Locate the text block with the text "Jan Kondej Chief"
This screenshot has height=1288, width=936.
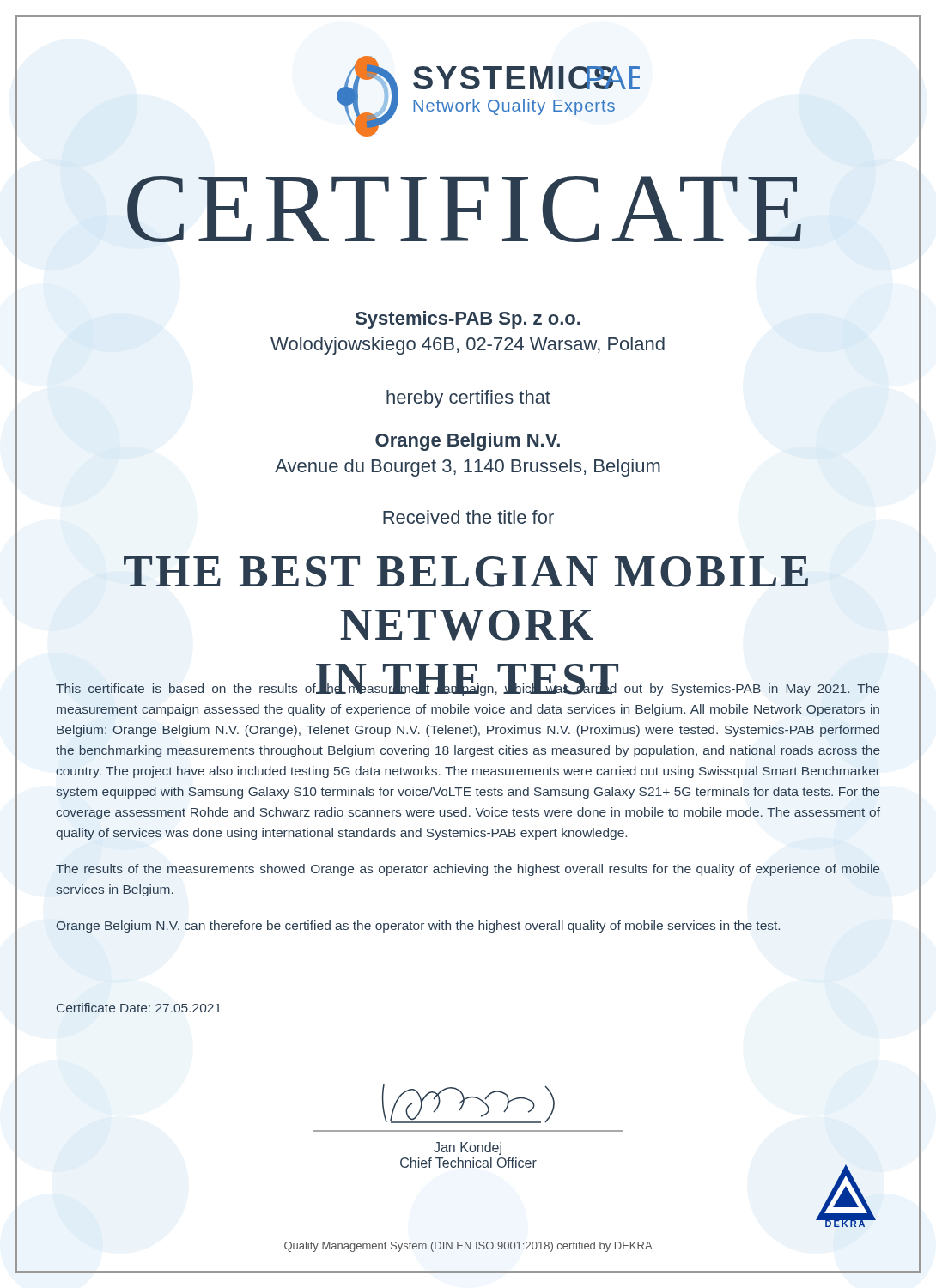[x=468, y=1156]
